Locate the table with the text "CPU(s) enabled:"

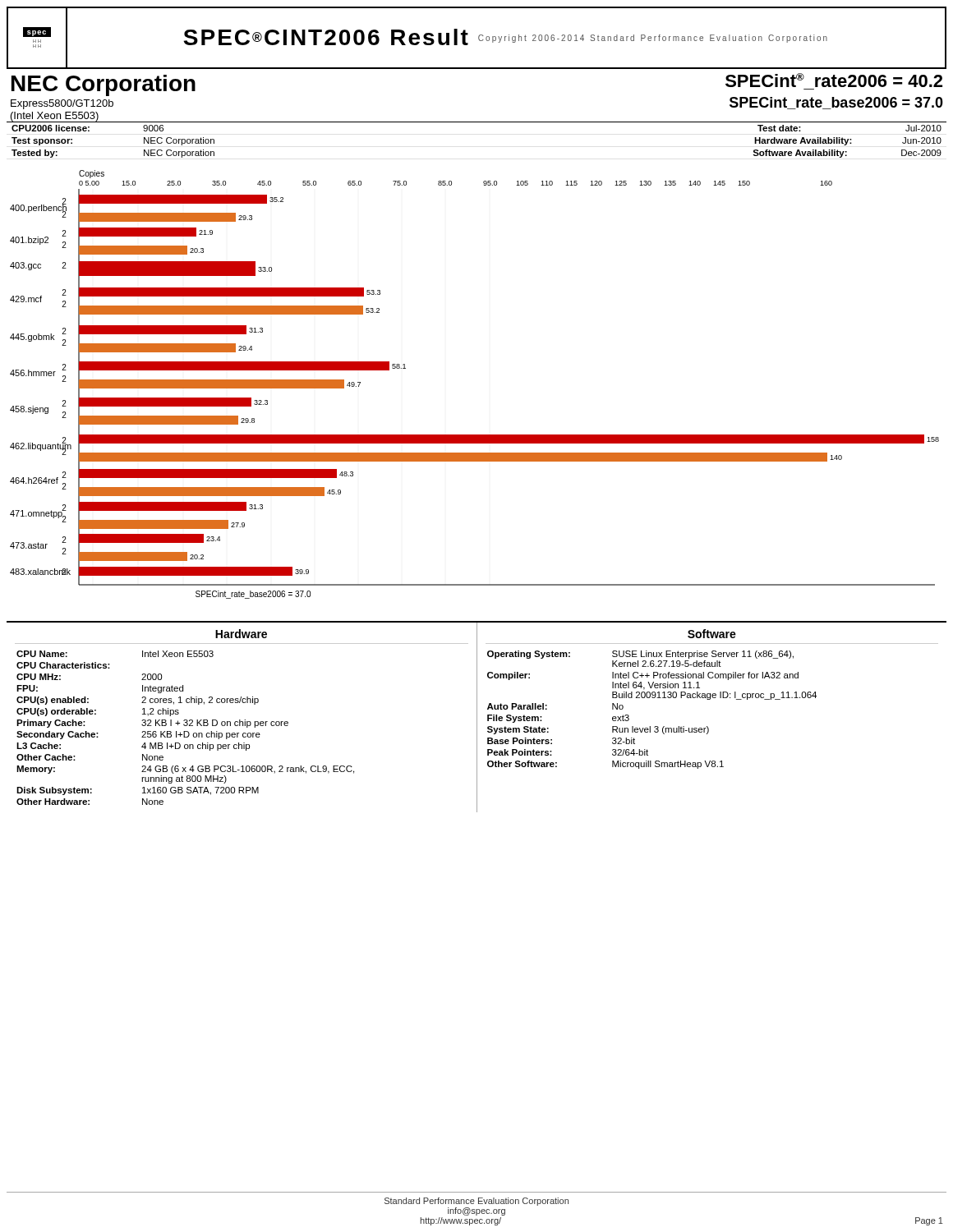click(242, 717)
